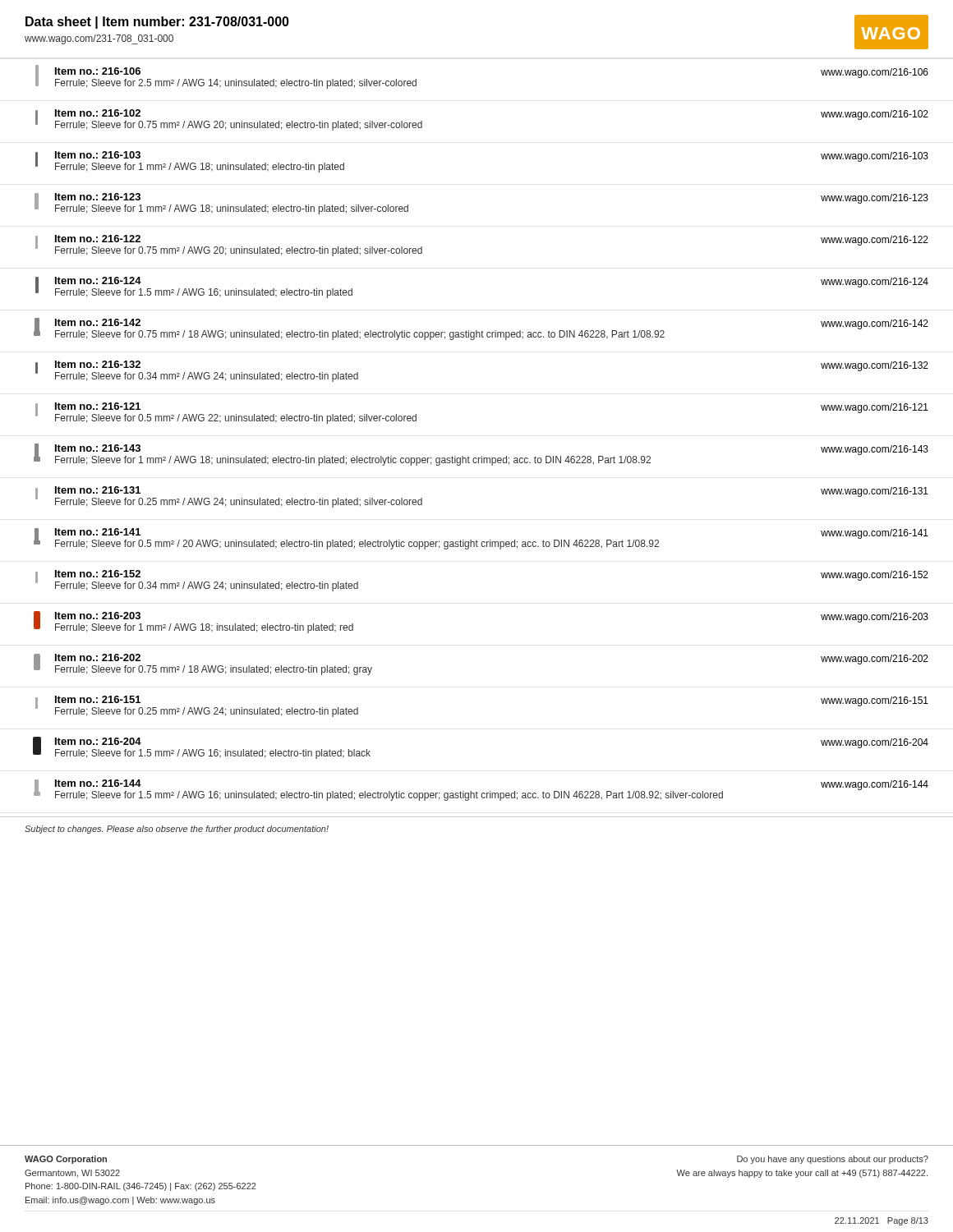Navigate to the passage starting "Item no.: 216-122 Ferrule;"
This screenshot has width=953, height=1232.
[120, 248]
